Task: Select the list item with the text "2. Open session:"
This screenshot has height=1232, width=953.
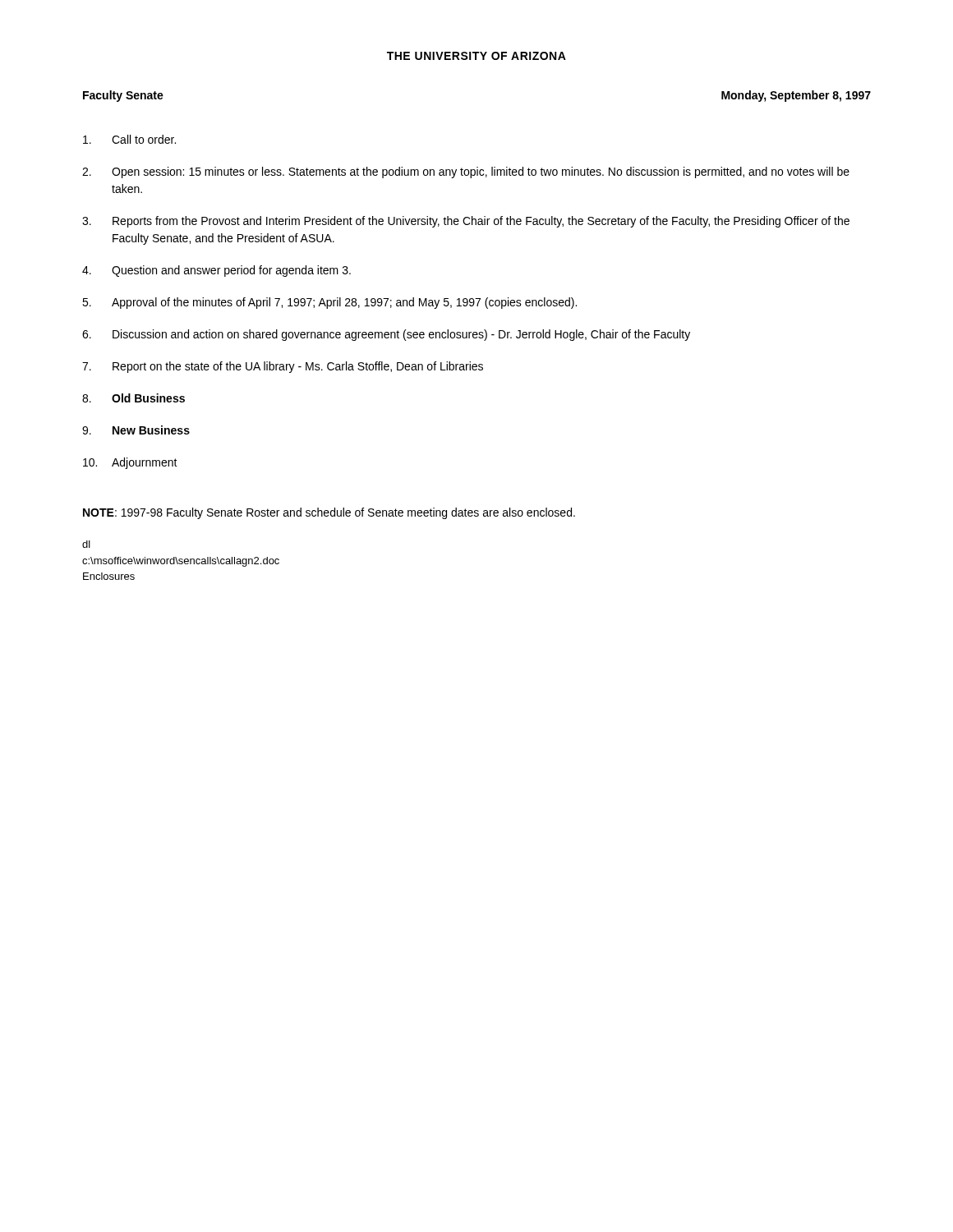Action: (x=476, y=181)
